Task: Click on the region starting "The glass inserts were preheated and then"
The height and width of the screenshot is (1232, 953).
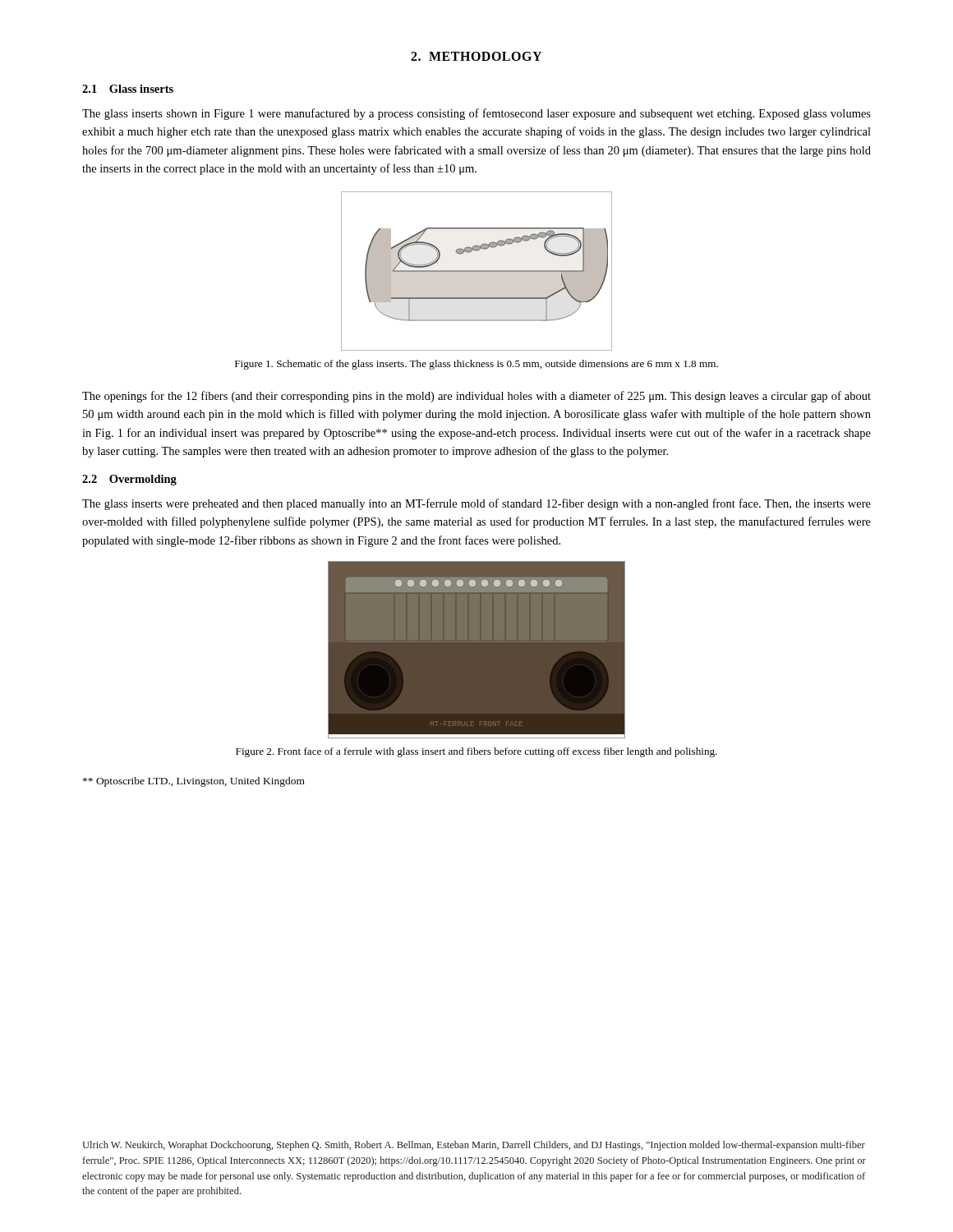Action: click(x=476, y=522)
